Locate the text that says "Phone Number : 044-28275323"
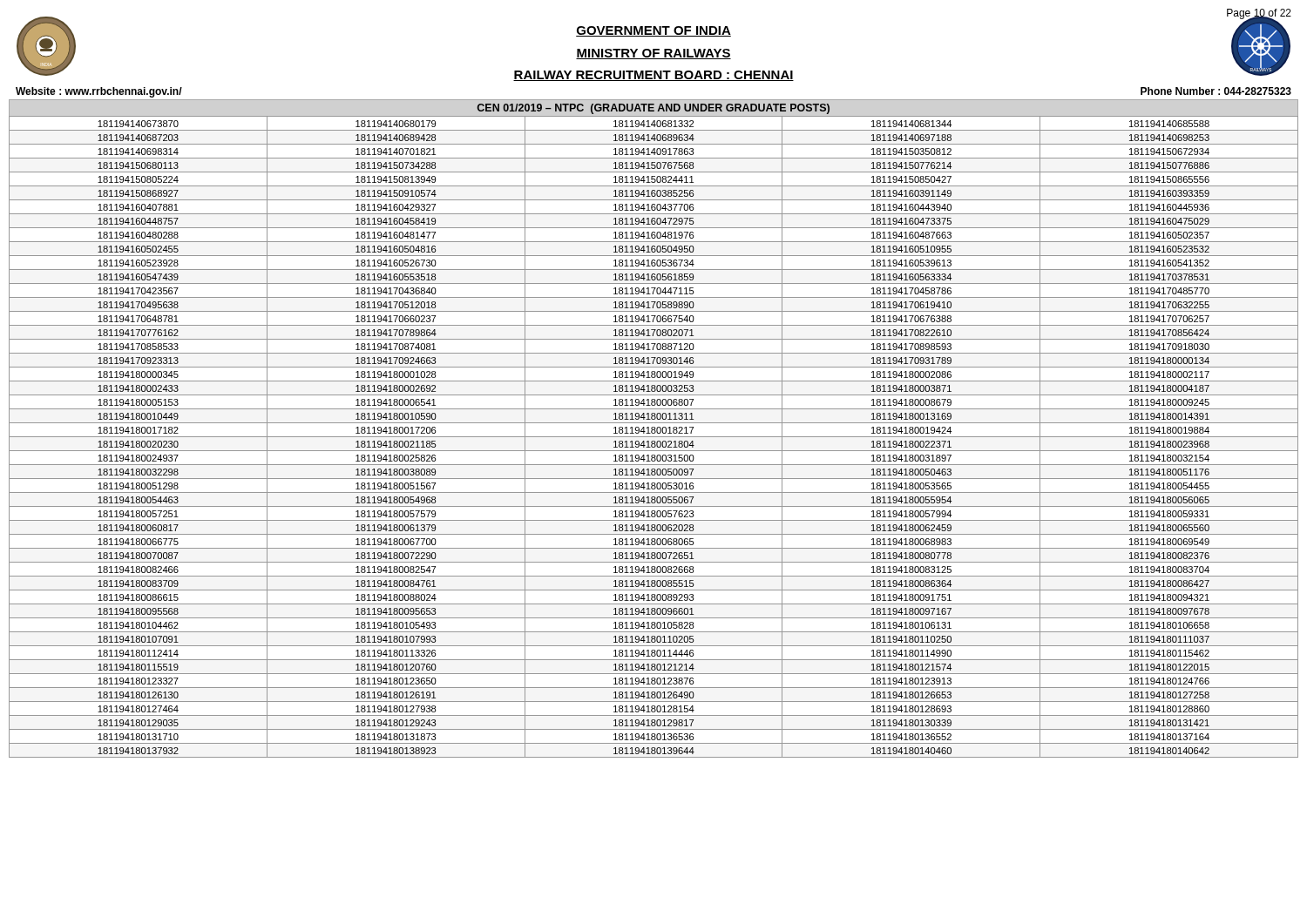Viewport: 1307px width, 924px height. click(1216, 91)
